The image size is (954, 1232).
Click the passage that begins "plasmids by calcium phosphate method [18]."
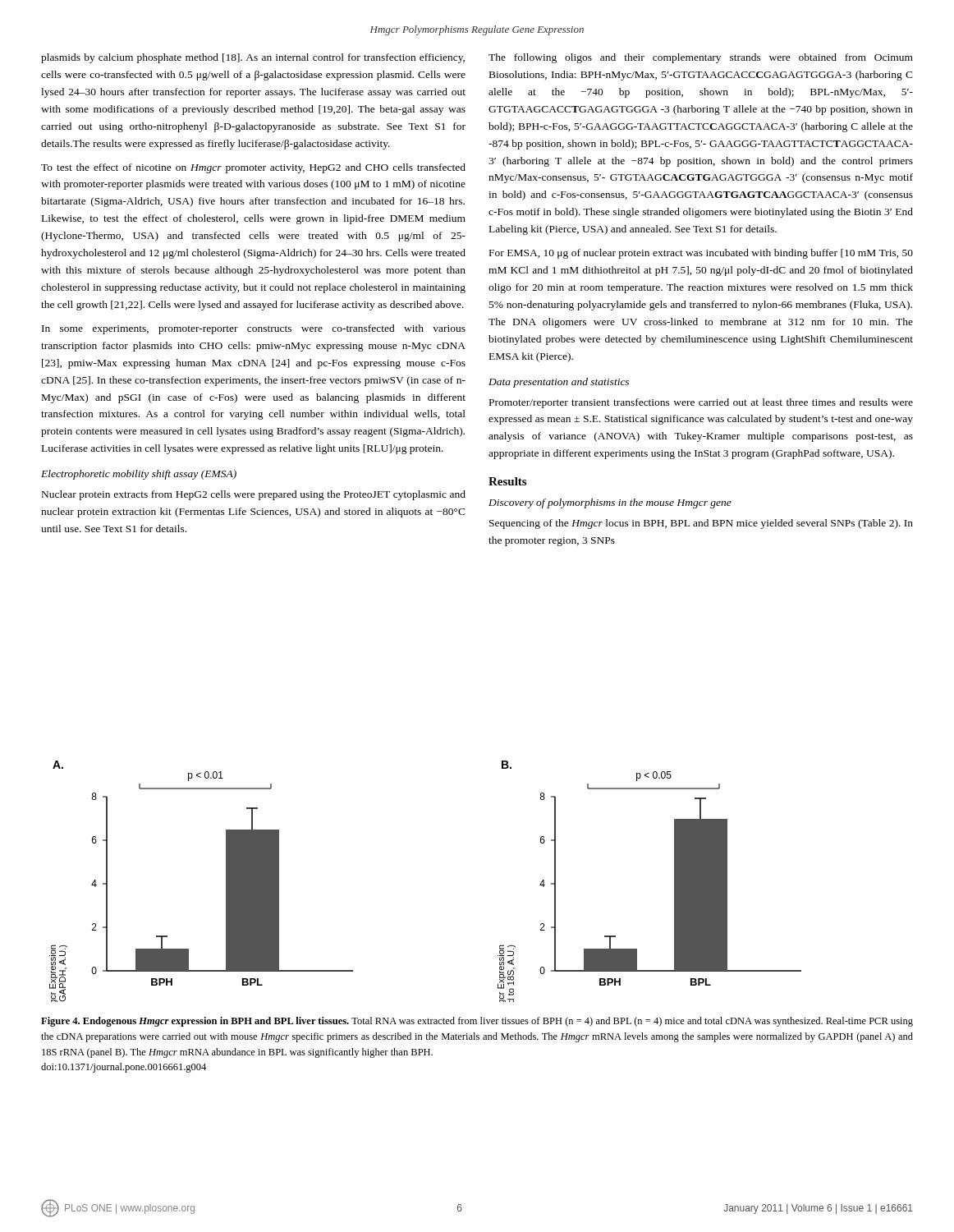253,100
